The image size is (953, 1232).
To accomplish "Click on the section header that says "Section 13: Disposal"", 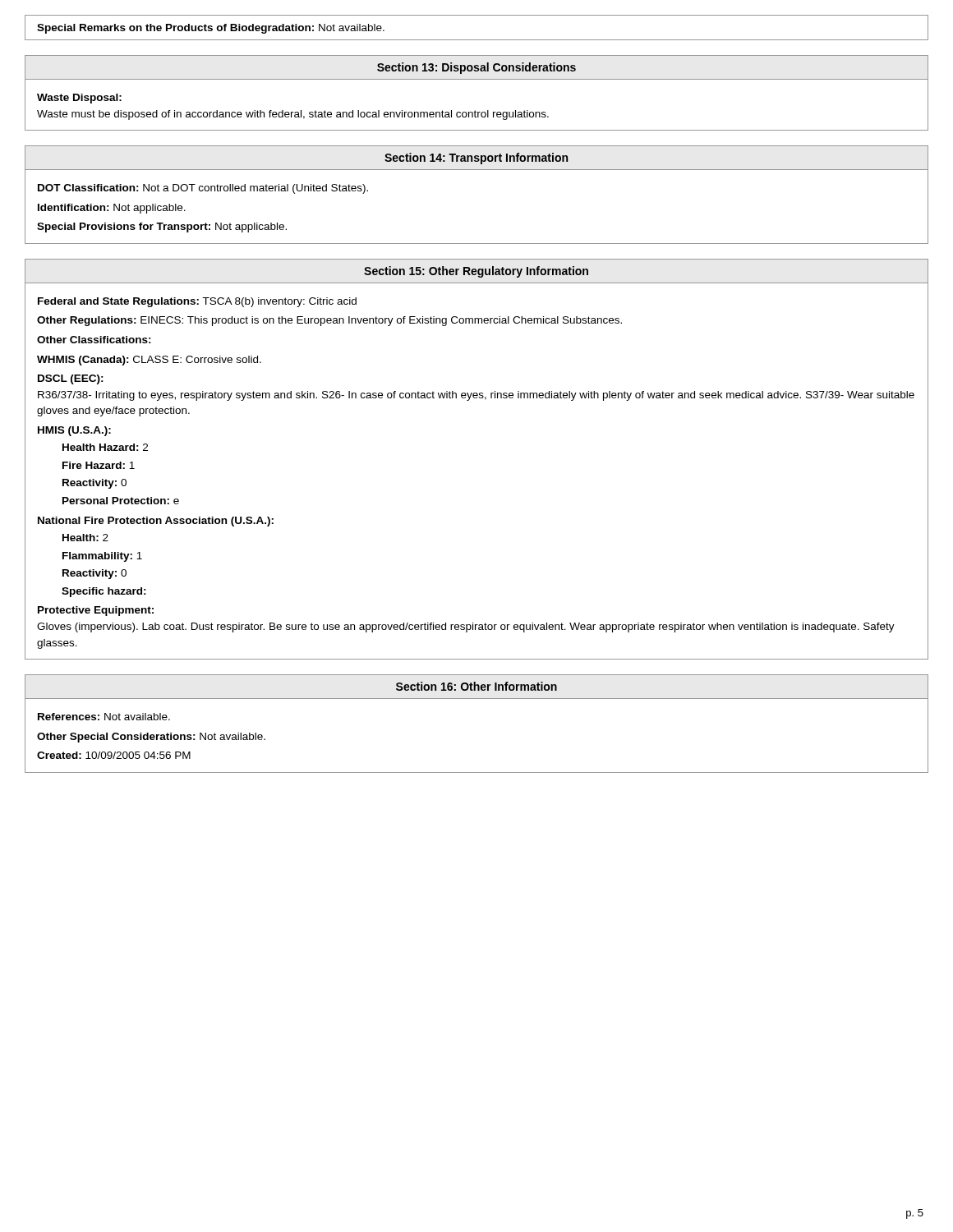I will pos(476,67).
